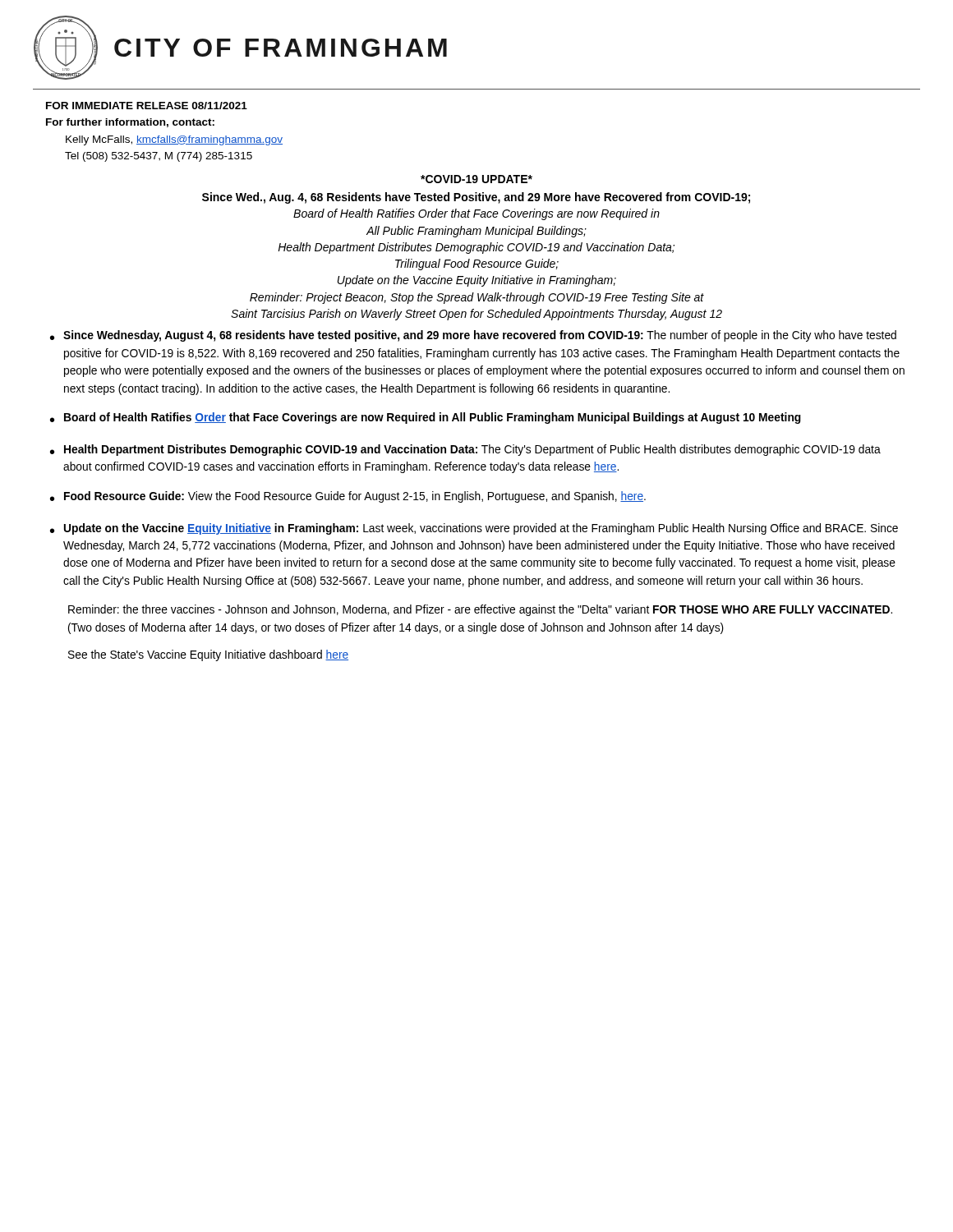This screenshot has width=953, height=1232.
Task: Select the list item that reads "• Board of Health Ratifies Order"
Action: click(x=425, y=419)
